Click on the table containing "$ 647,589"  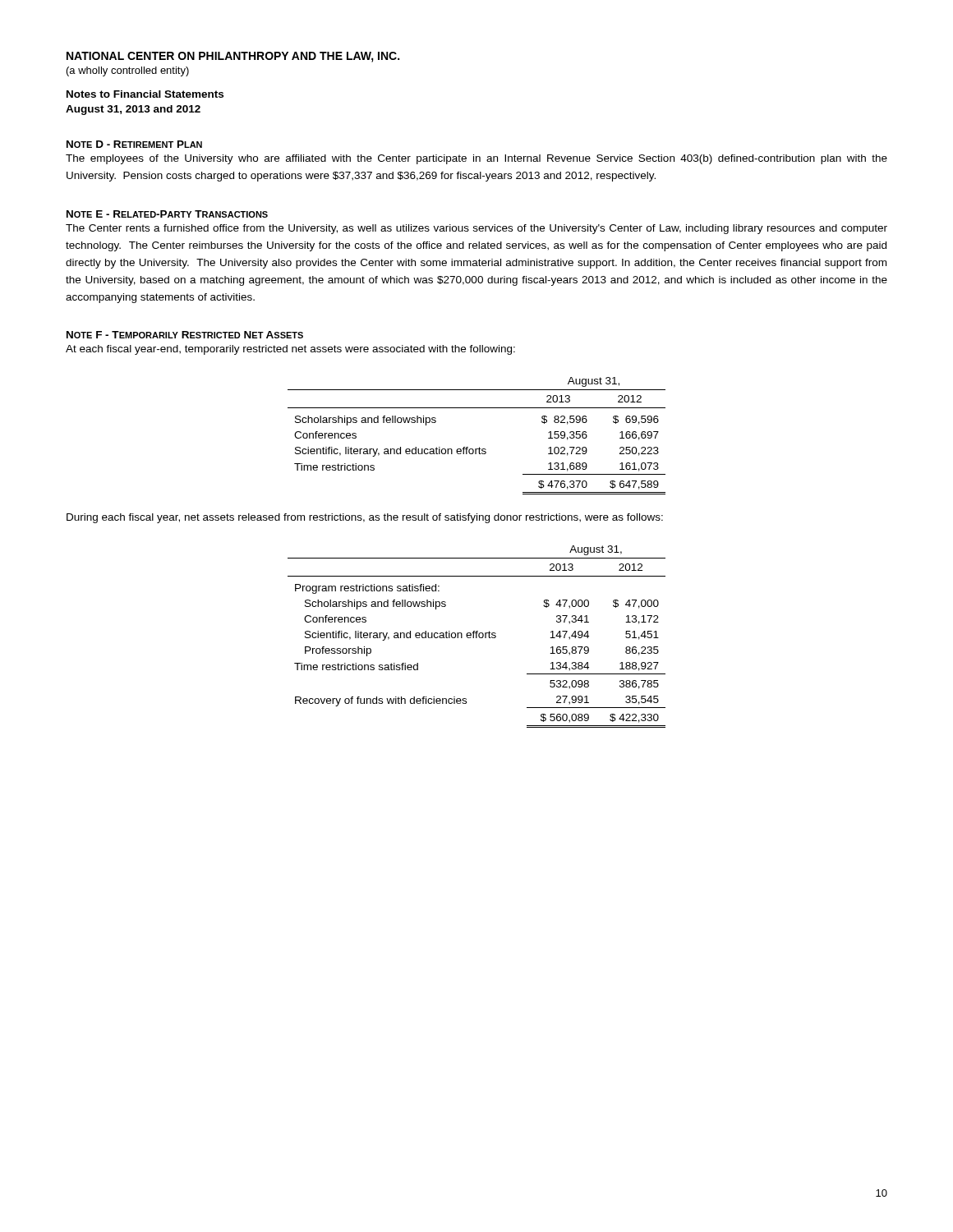[476, 434]
